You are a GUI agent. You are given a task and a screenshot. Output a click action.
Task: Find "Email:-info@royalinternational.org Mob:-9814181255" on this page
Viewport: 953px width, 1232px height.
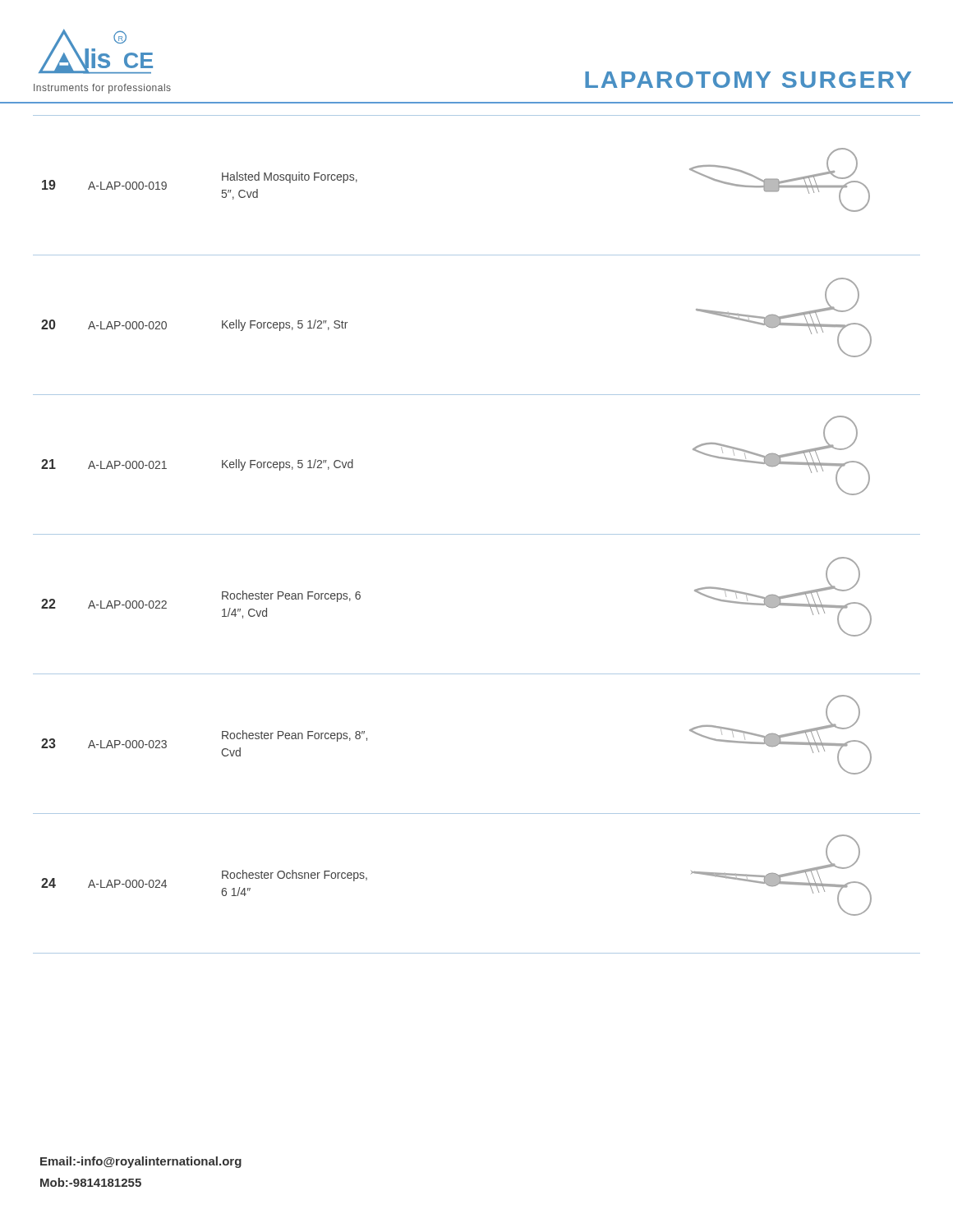pos(141,1171)
